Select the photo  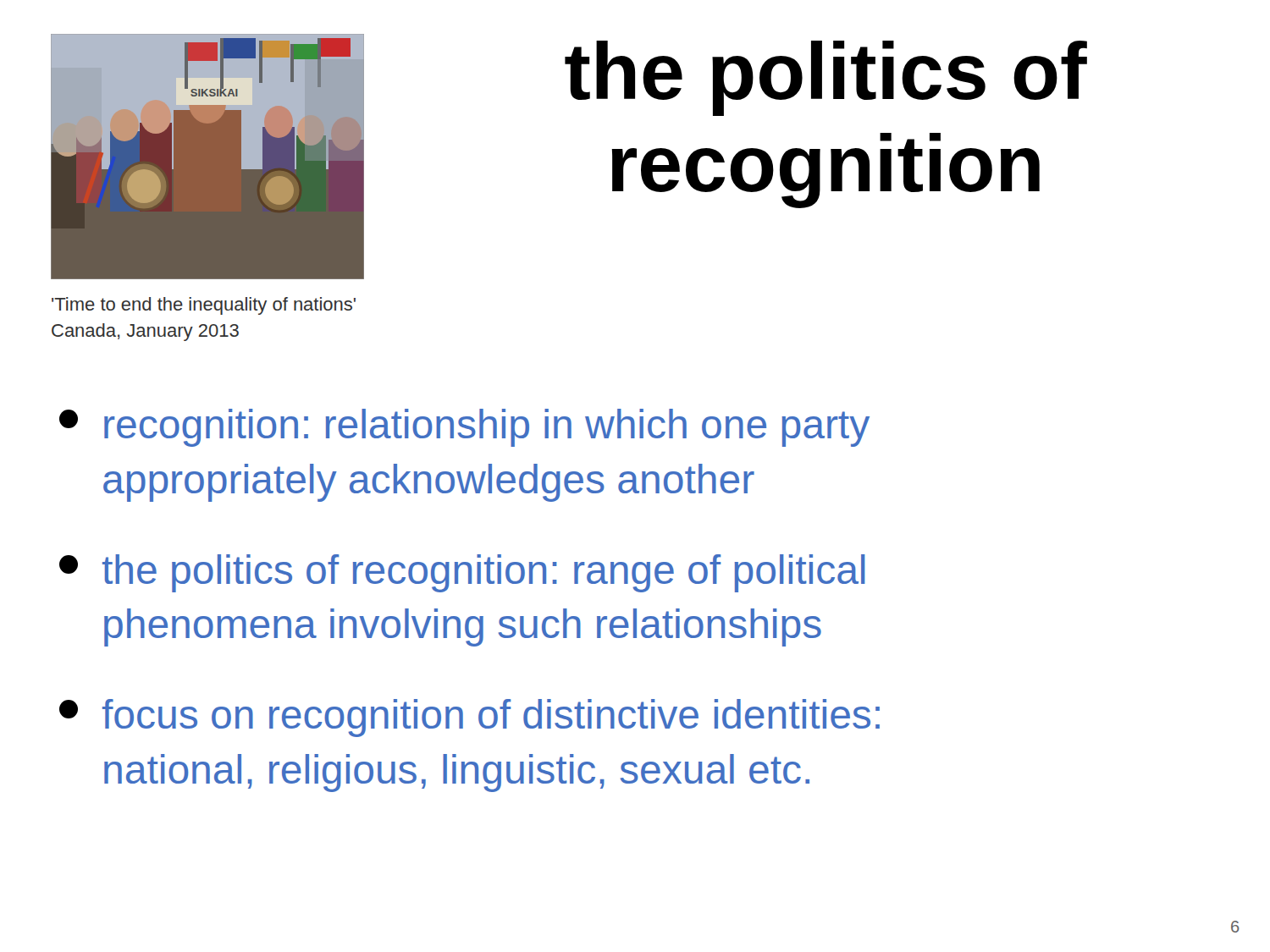coord(207,157)
